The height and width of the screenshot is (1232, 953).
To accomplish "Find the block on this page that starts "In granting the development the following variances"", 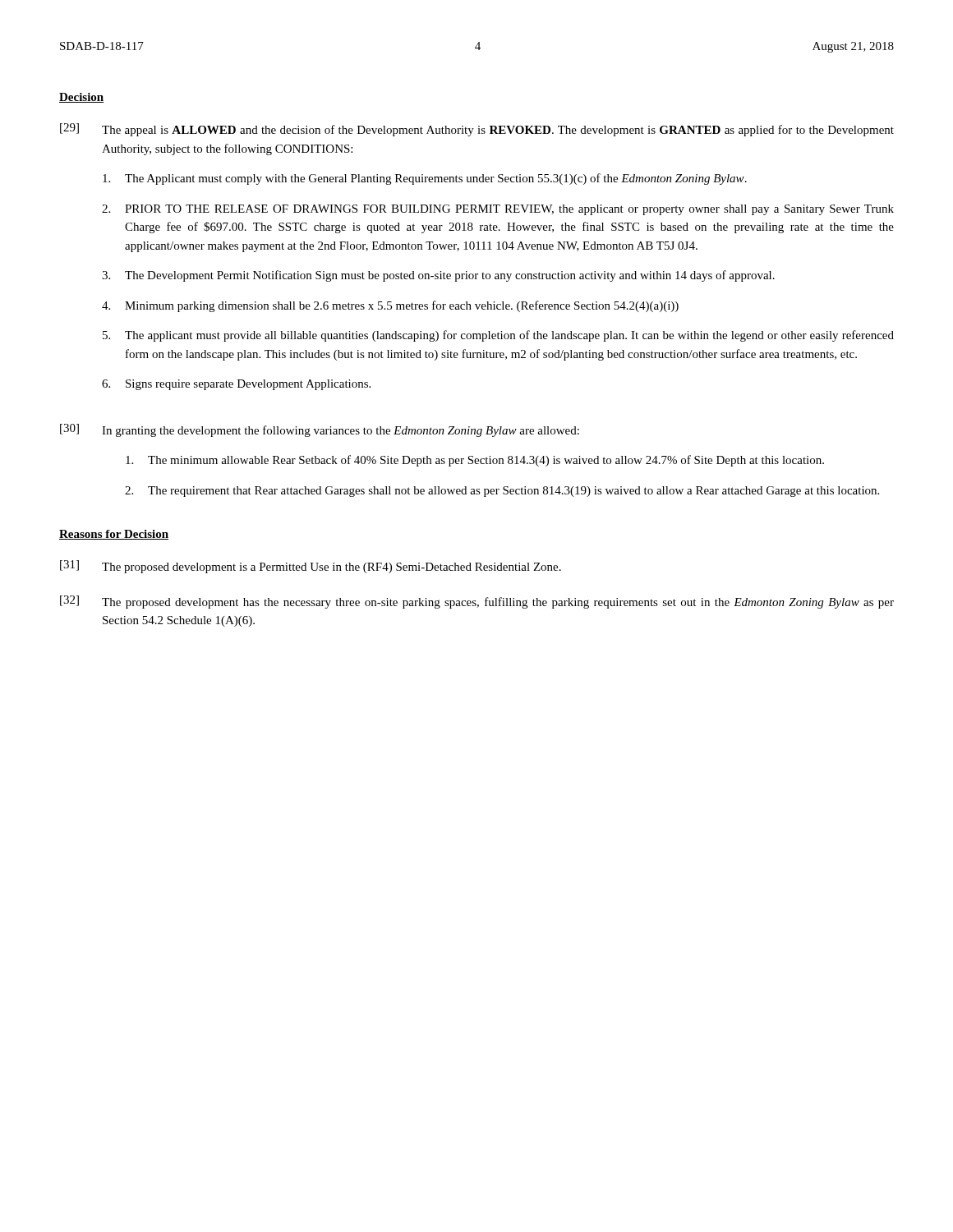I will (x=498, y=461).
